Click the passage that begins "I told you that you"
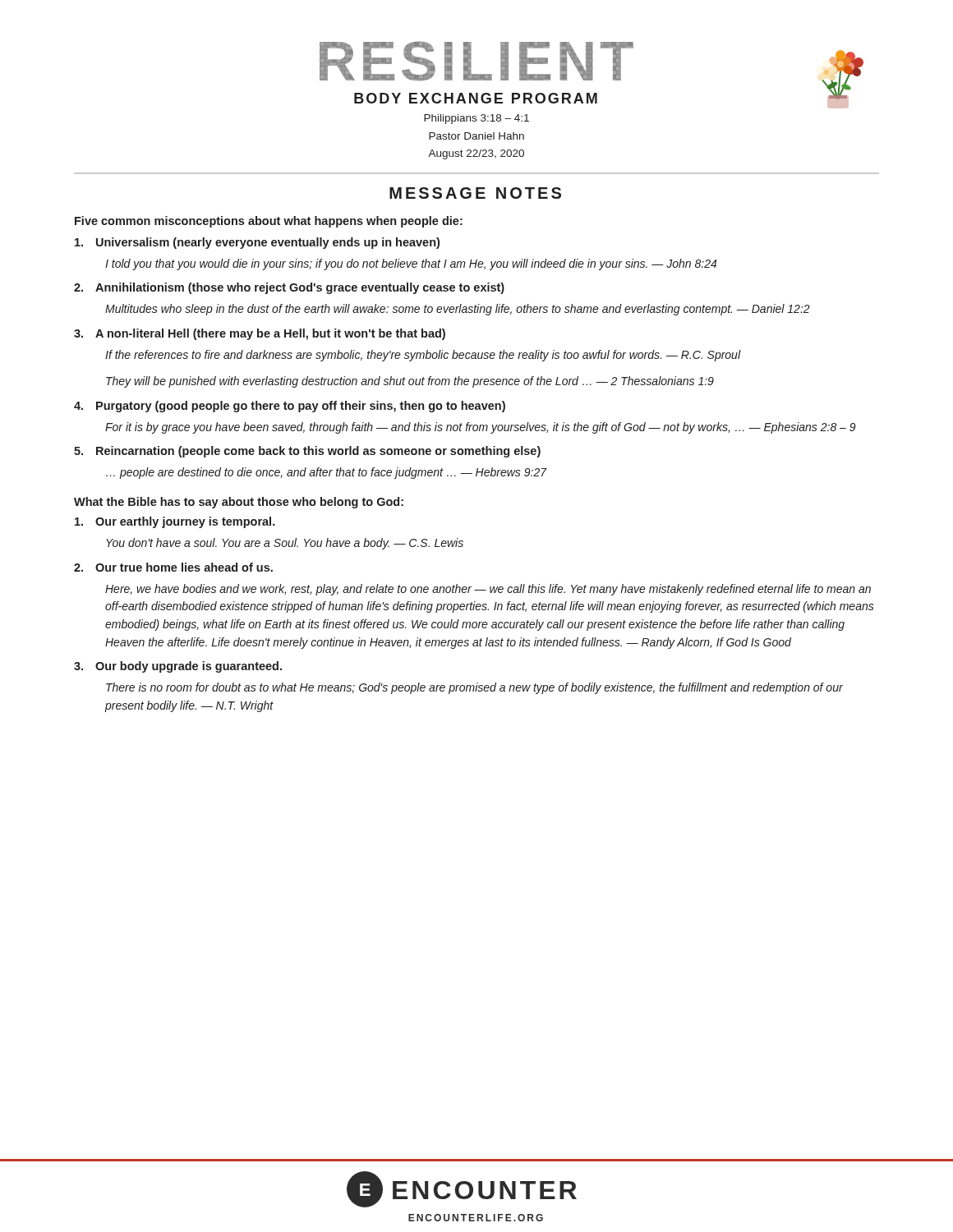The width and height of the screenshot is (953, 1232). [411, 263]
